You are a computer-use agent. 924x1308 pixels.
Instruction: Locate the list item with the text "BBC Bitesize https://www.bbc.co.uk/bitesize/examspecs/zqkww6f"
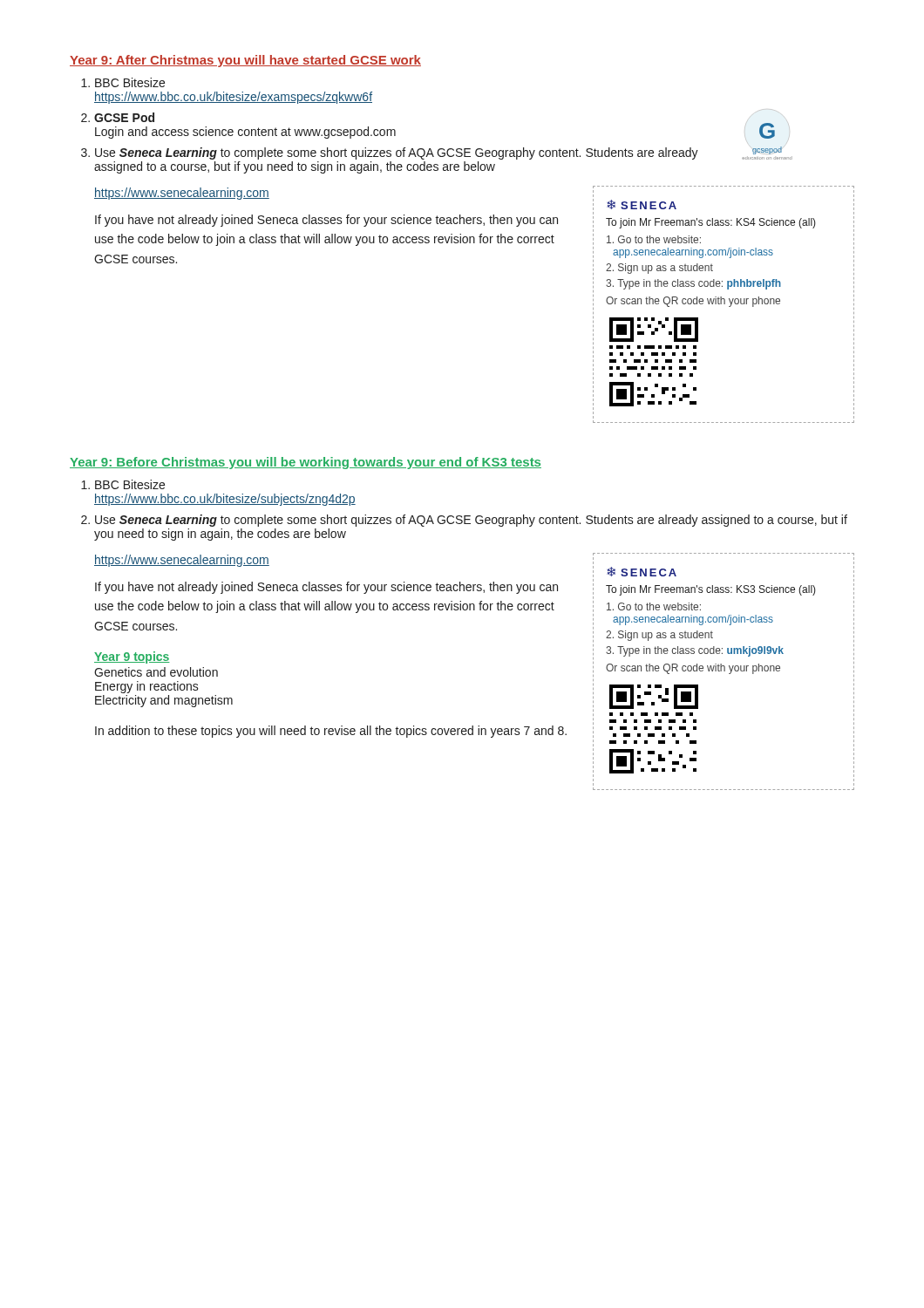pos(233,90)
